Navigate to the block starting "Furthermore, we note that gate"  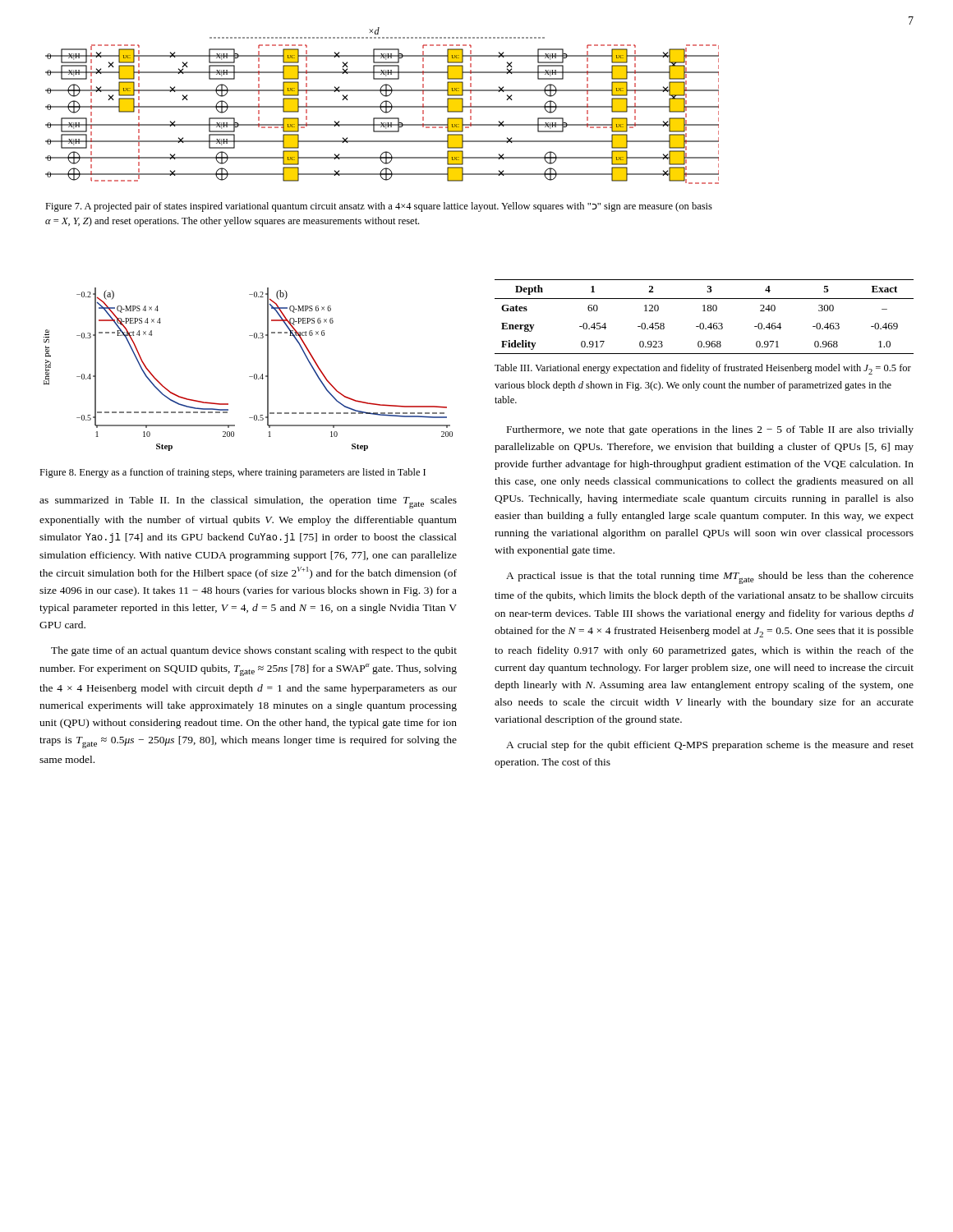(704, 595)
